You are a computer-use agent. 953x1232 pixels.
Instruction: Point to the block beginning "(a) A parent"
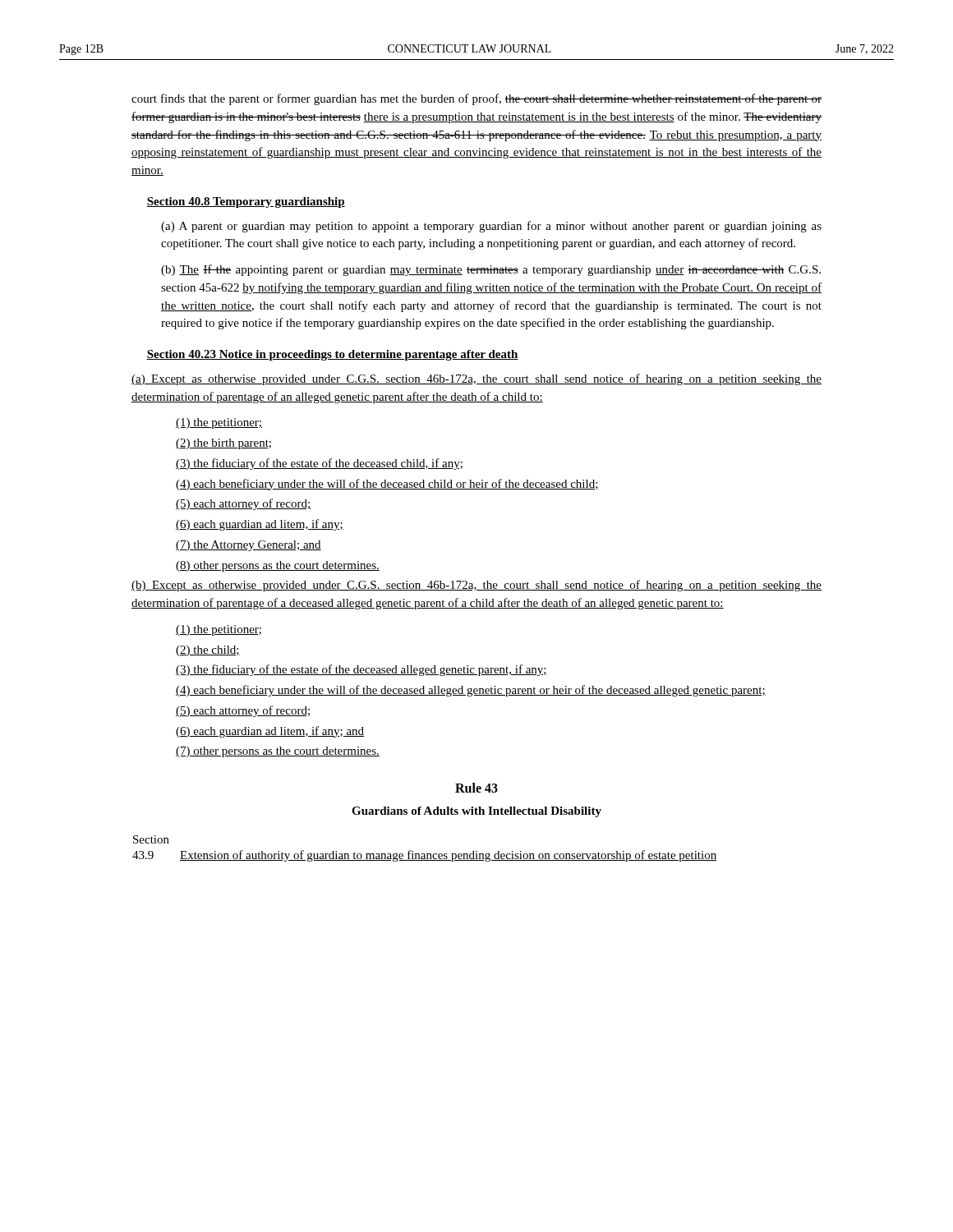pyautogui.click(x=491, y=235)
